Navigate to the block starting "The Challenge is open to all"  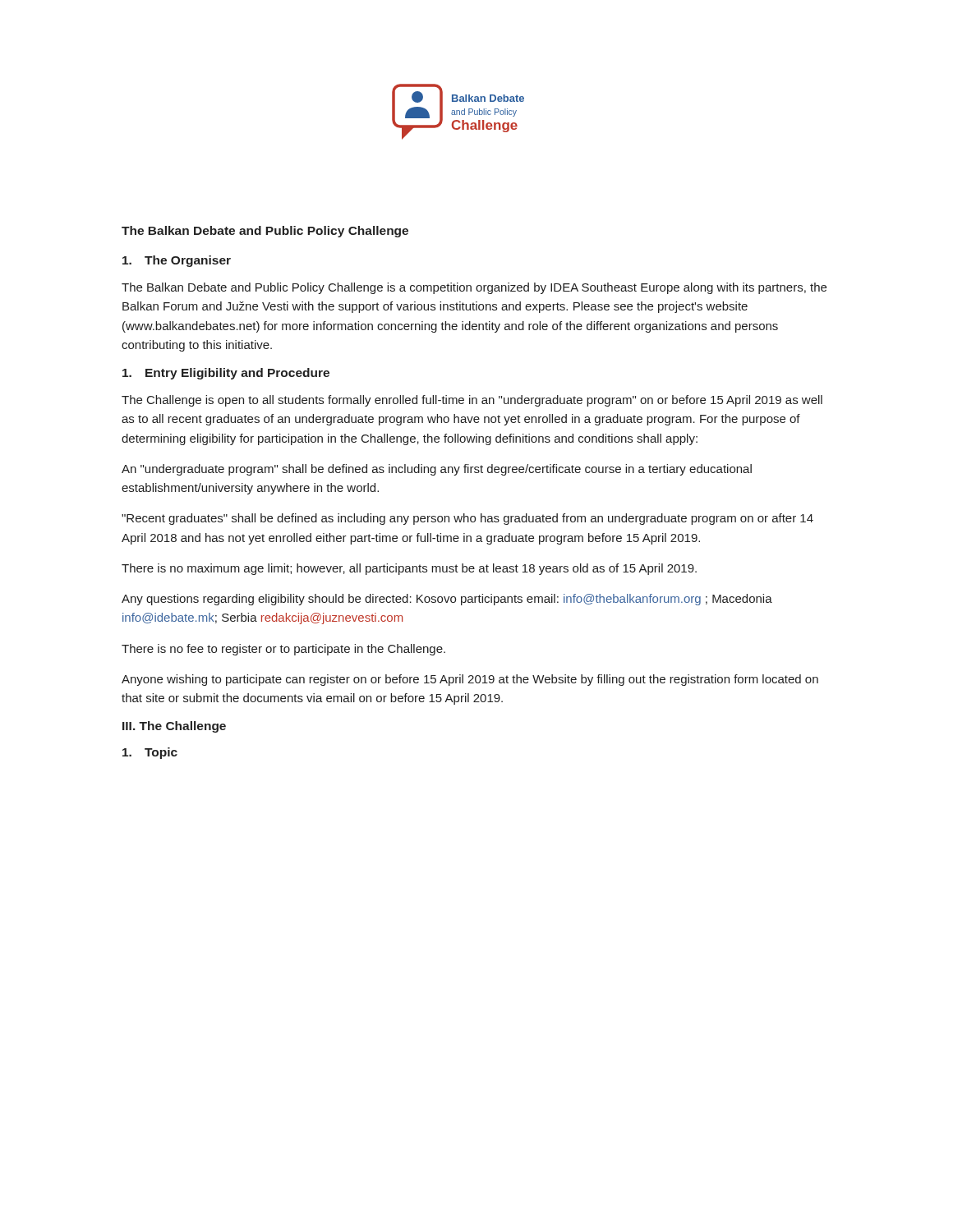coord(472,419)
